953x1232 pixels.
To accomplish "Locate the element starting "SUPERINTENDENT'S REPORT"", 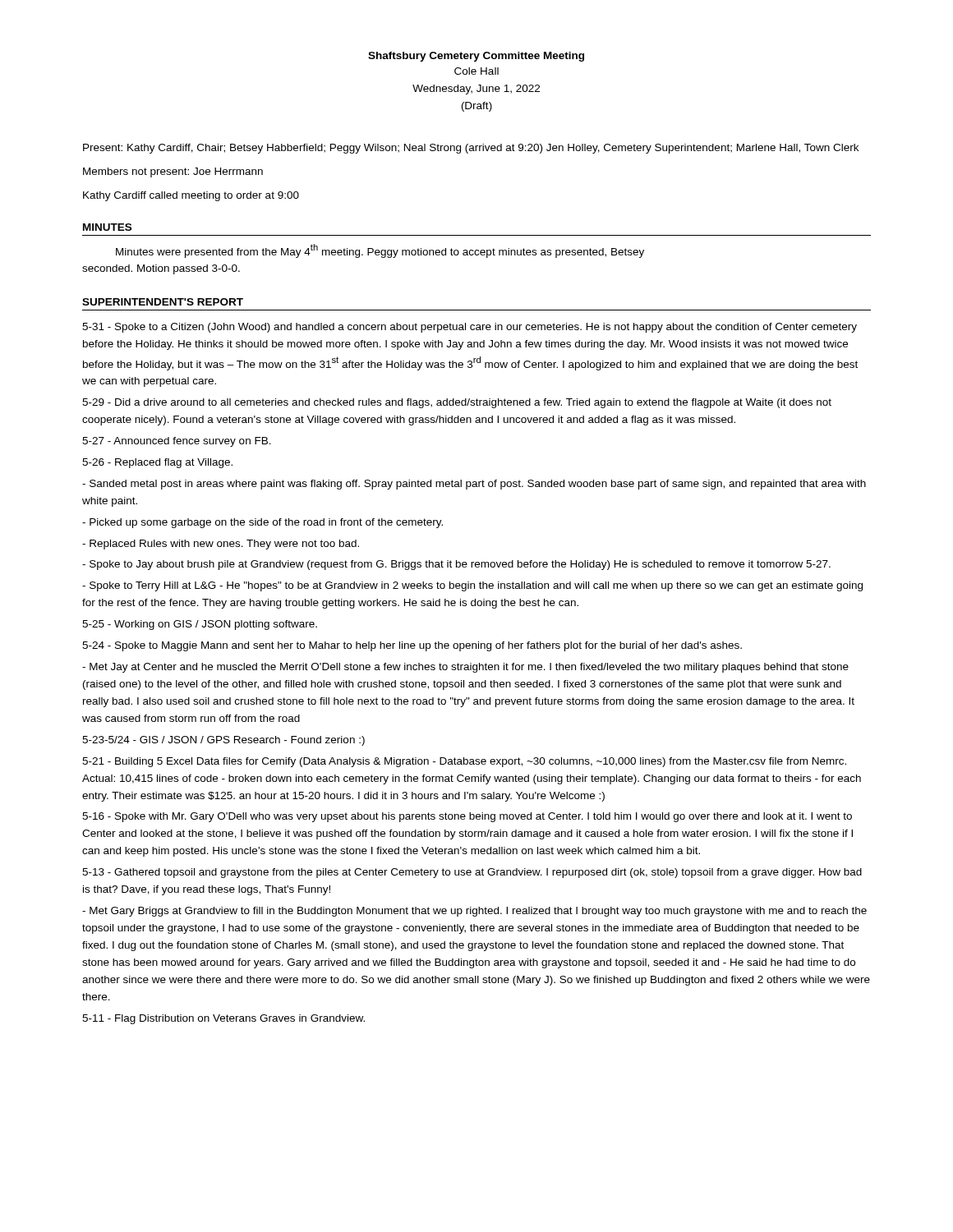I will [x=163, y=302].
